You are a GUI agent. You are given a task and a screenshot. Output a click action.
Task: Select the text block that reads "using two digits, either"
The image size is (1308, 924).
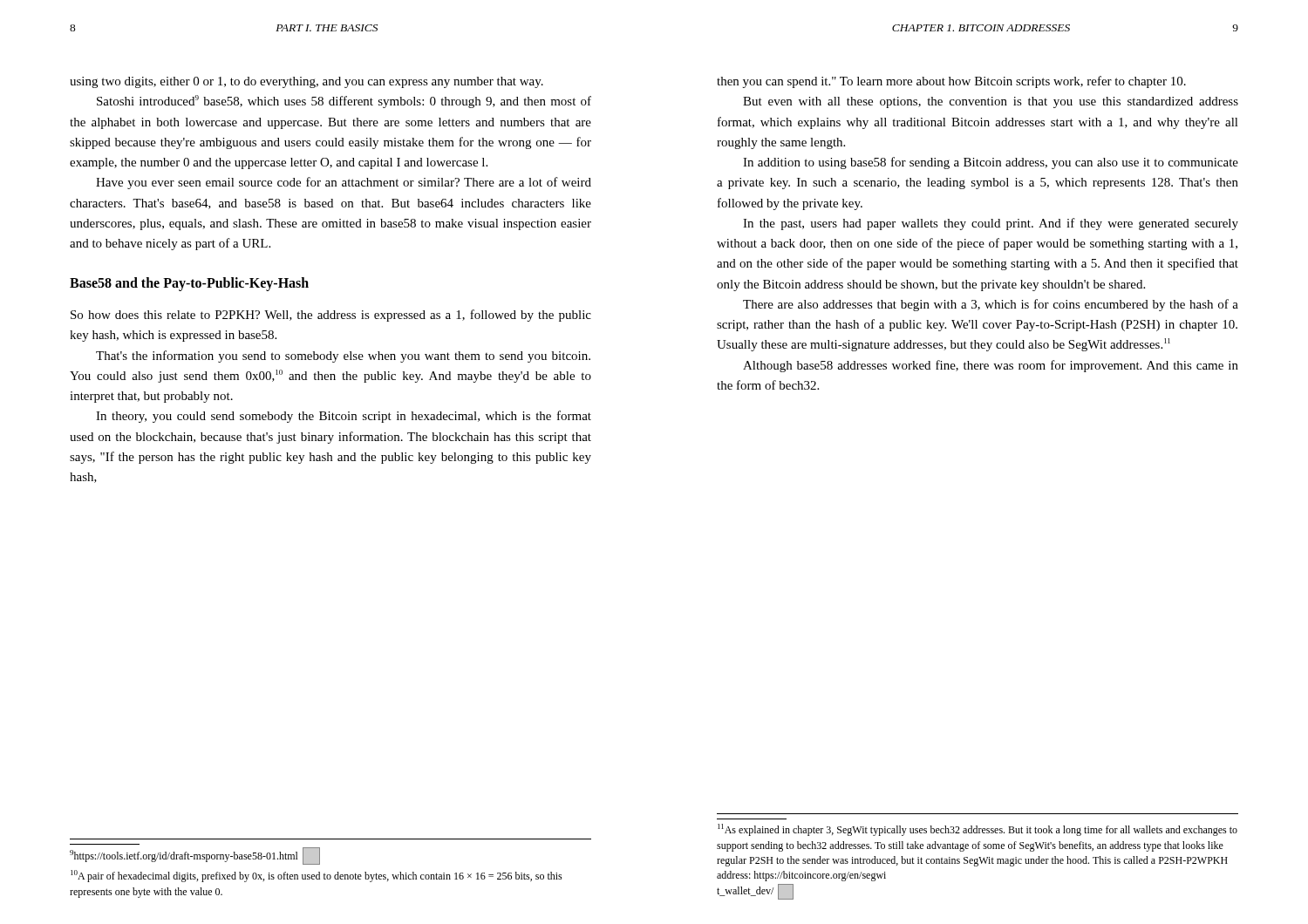point(330,163)
